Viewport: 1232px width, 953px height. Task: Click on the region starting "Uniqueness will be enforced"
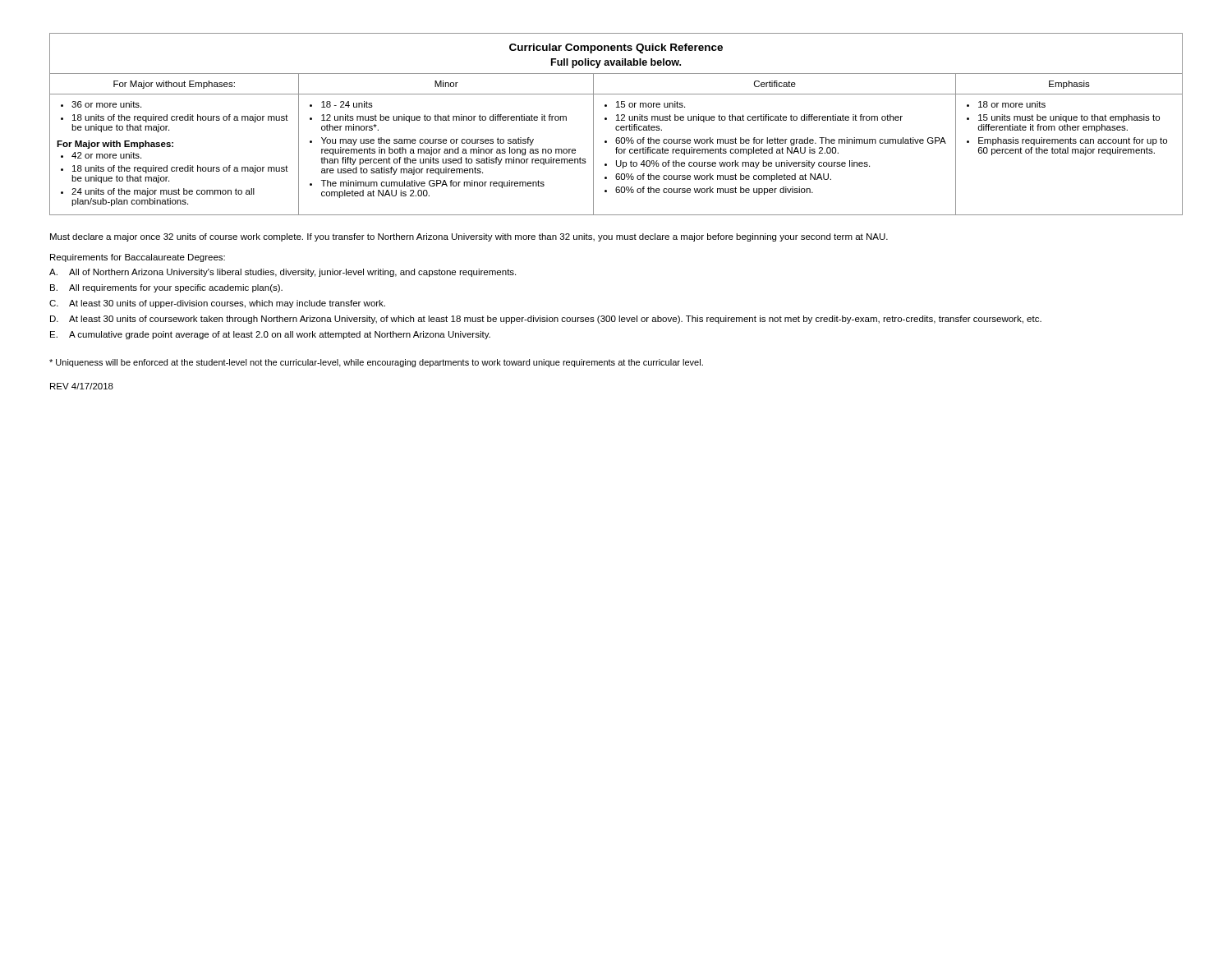[x=376, y=363]
